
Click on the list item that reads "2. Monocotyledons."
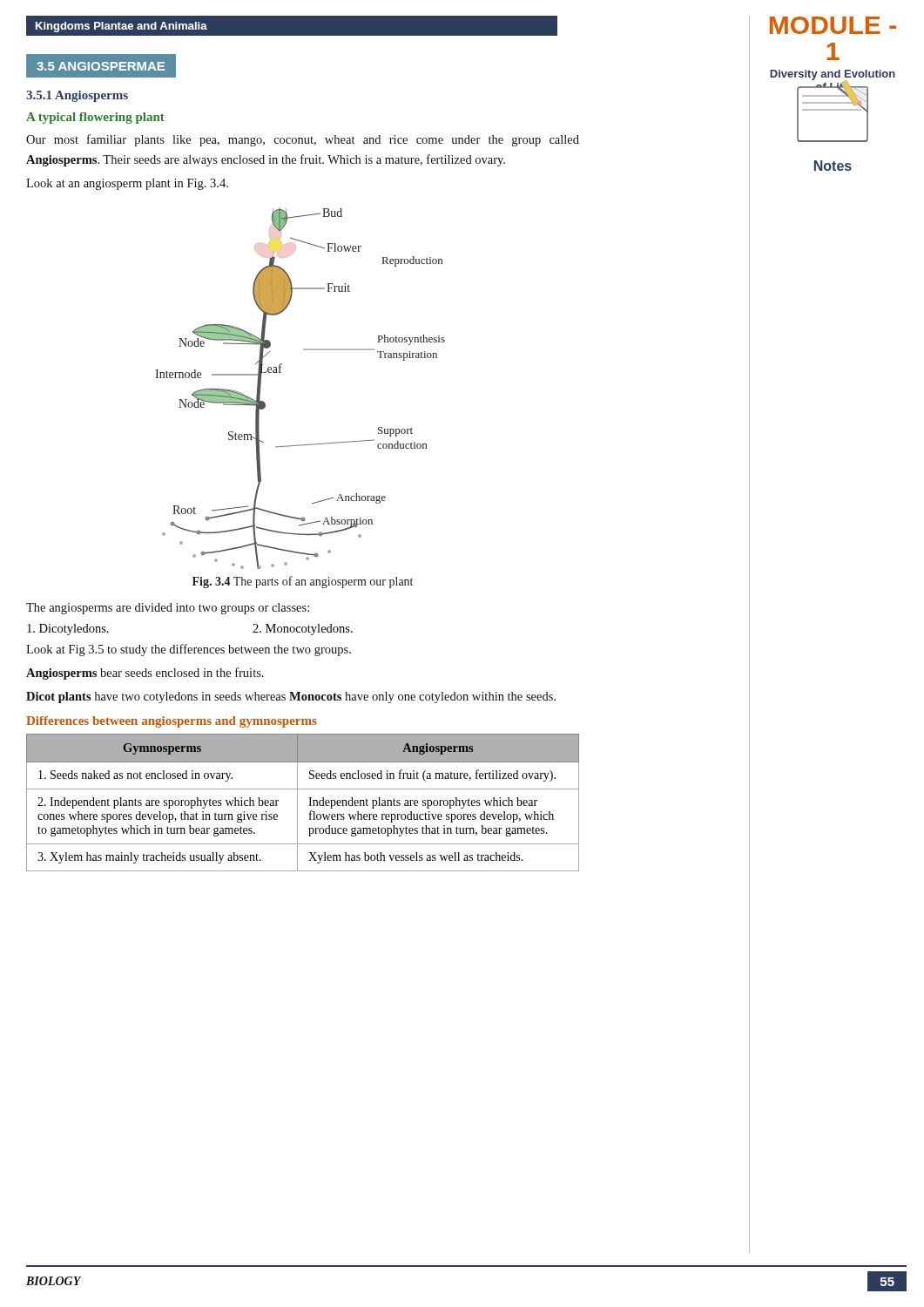pyautogui.click(x=303, y=628)
